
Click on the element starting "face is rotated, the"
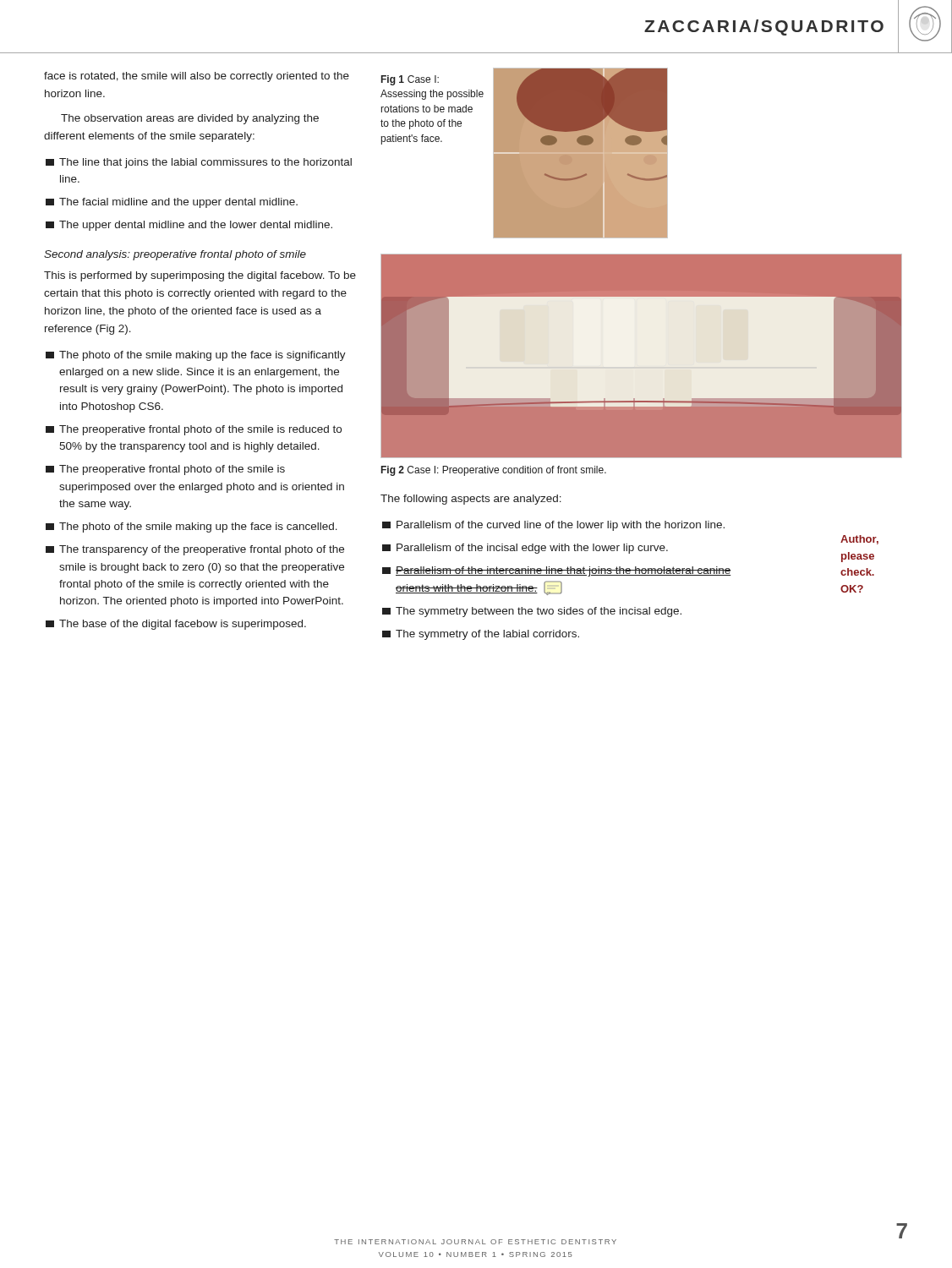coord(197,85)
